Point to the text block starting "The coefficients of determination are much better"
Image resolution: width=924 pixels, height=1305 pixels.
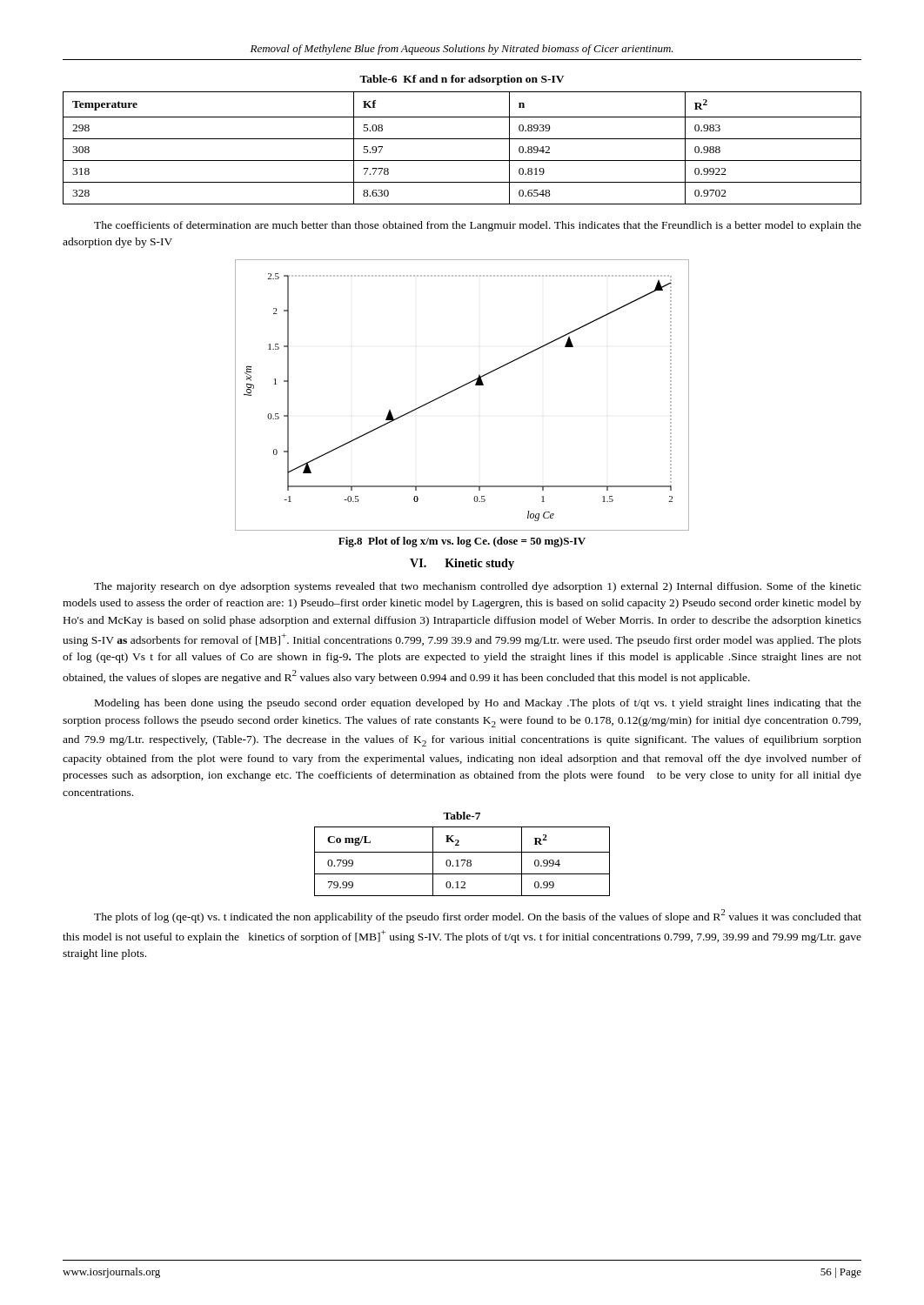point(462,233)
